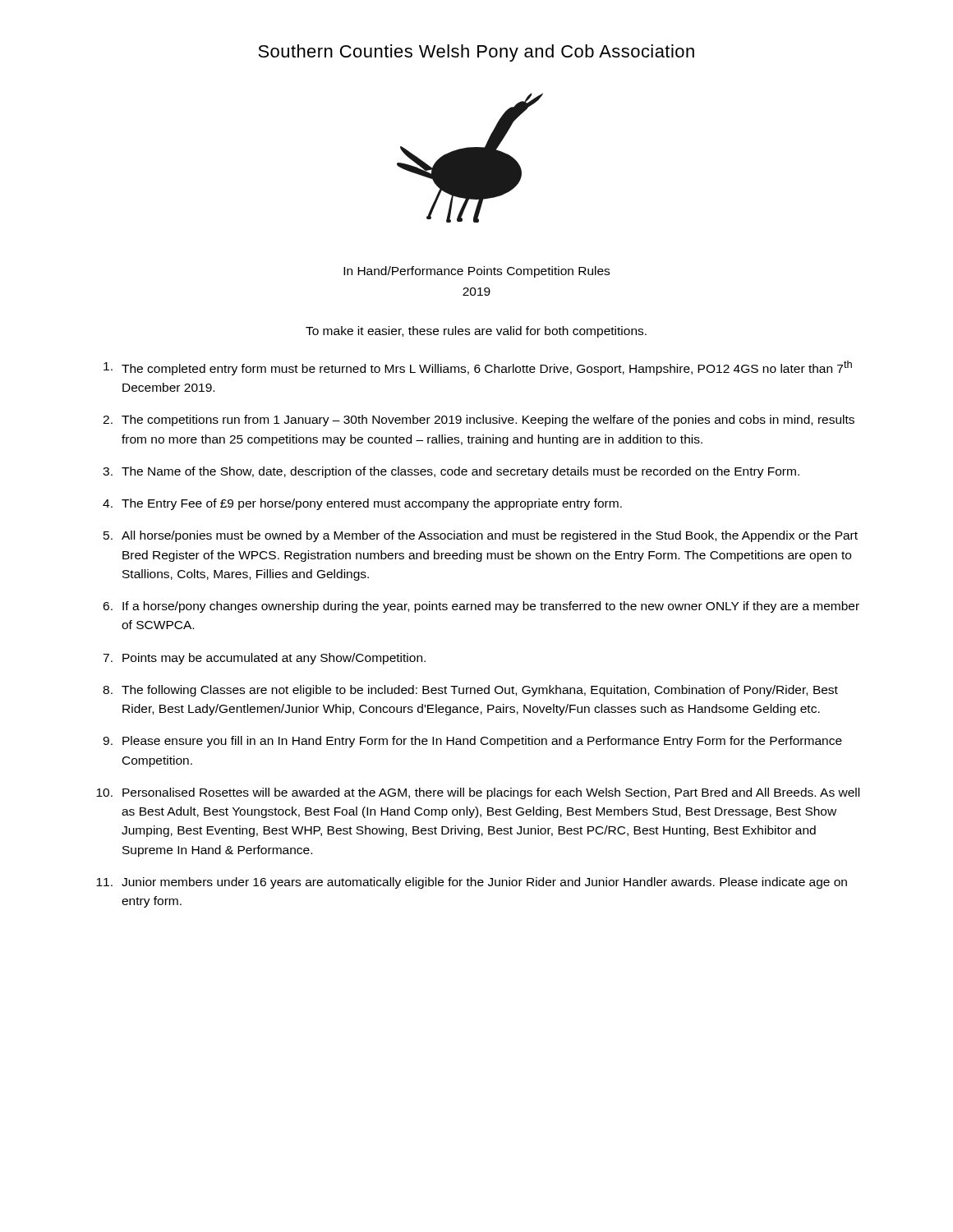
Task: Select the list item with the text "3. The Name of the Show, date, description"
Action: [476, 471]
